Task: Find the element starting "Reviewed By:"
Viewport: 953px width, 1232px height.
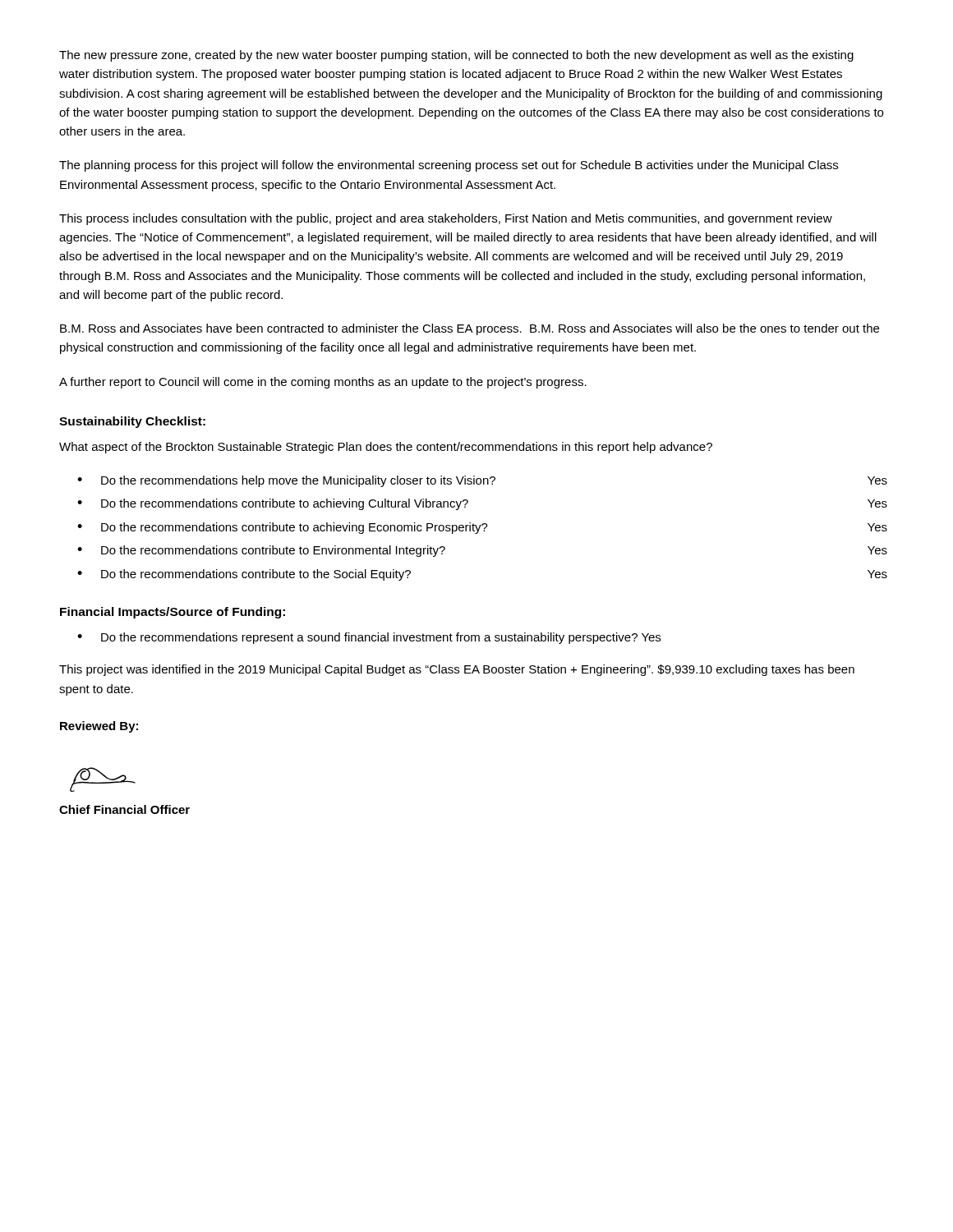Action: pyautogui.click(x=99, y=726)
